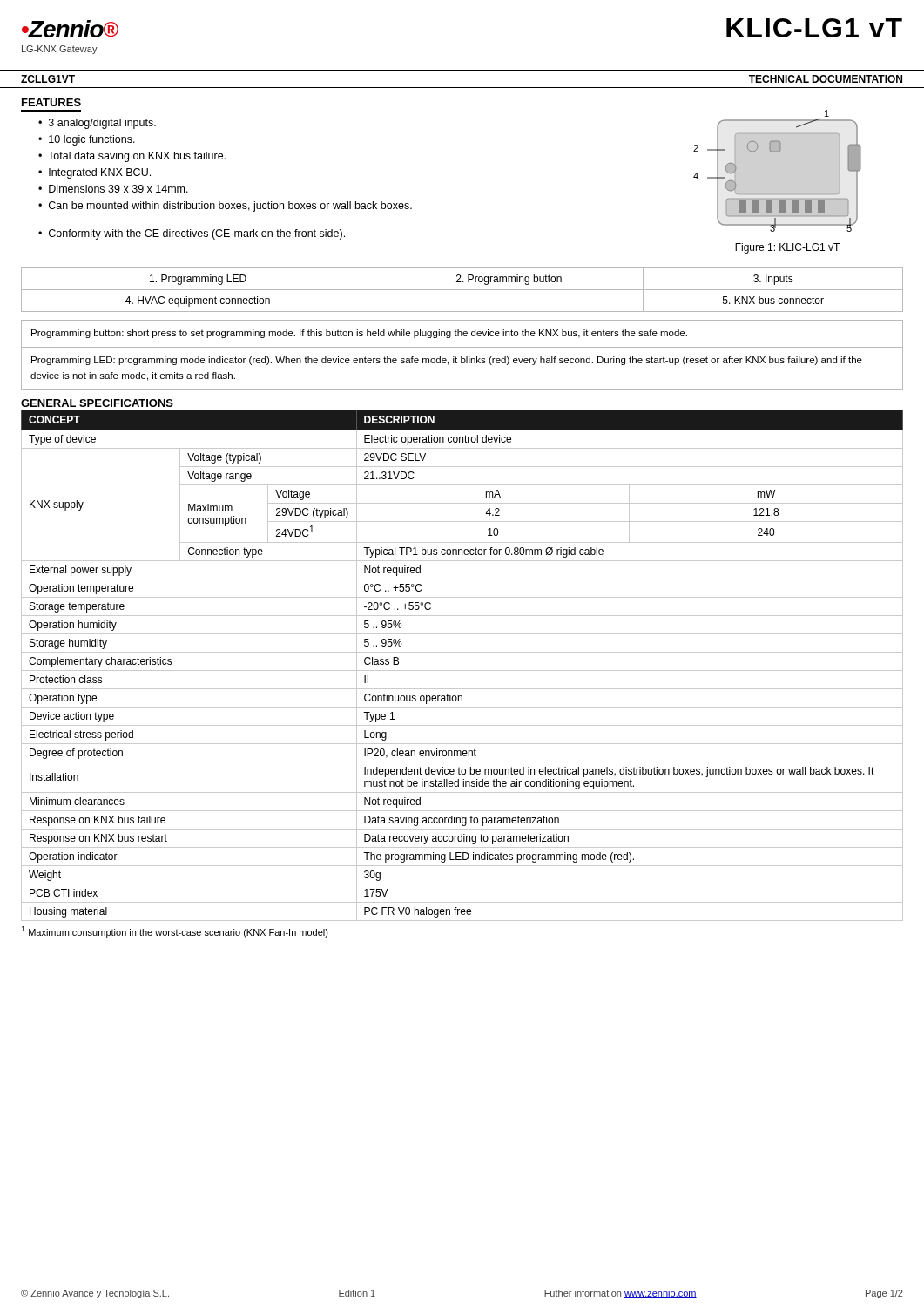This screenshot has width=924, height=1307.
Task: Locate the block of text that opens with "• Conformity with the CE directives (CE-mark"
Action: (192, 233)
